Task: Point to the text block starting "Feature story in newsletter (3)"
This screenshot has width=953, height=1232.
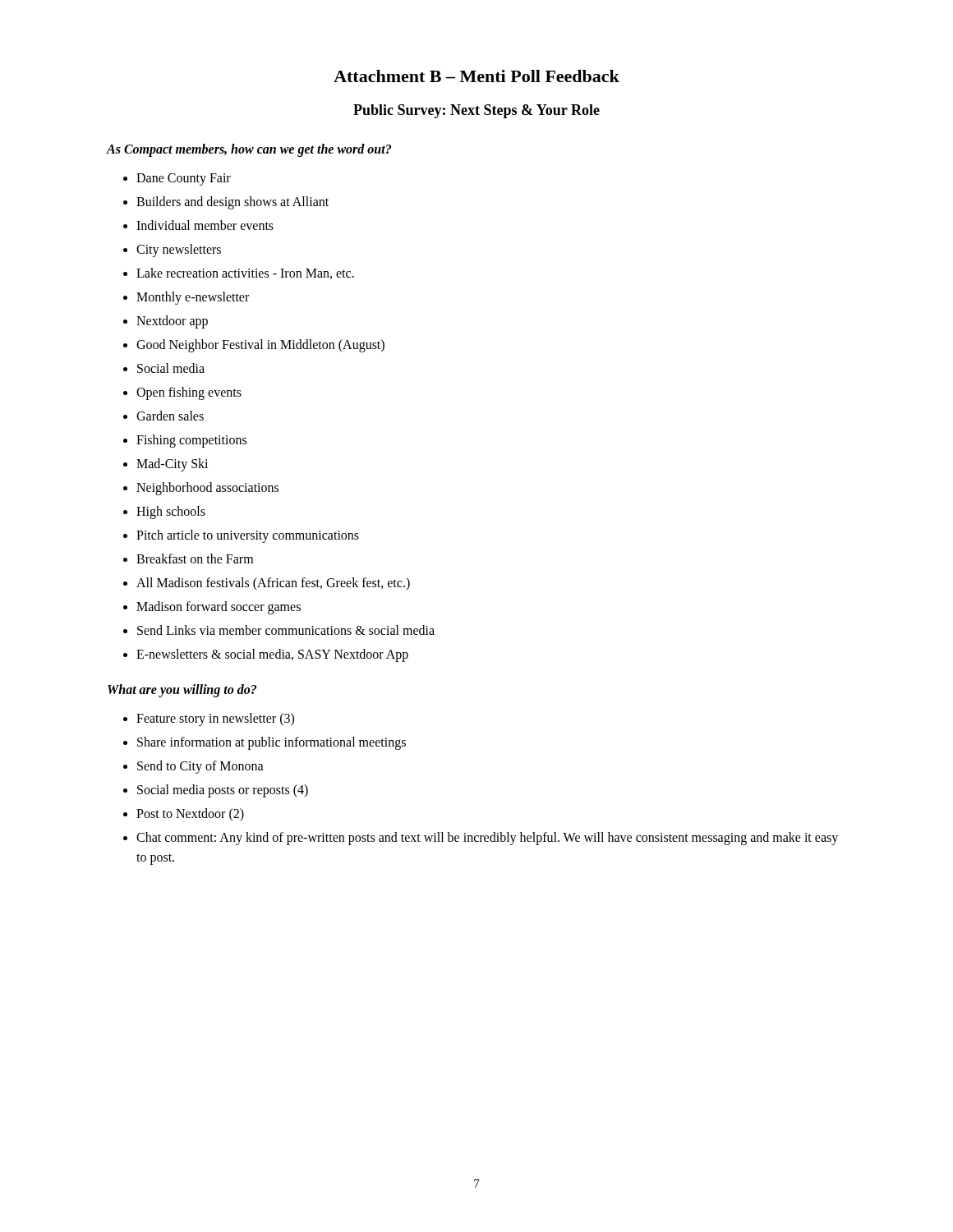Action: (x=209, y=719)
